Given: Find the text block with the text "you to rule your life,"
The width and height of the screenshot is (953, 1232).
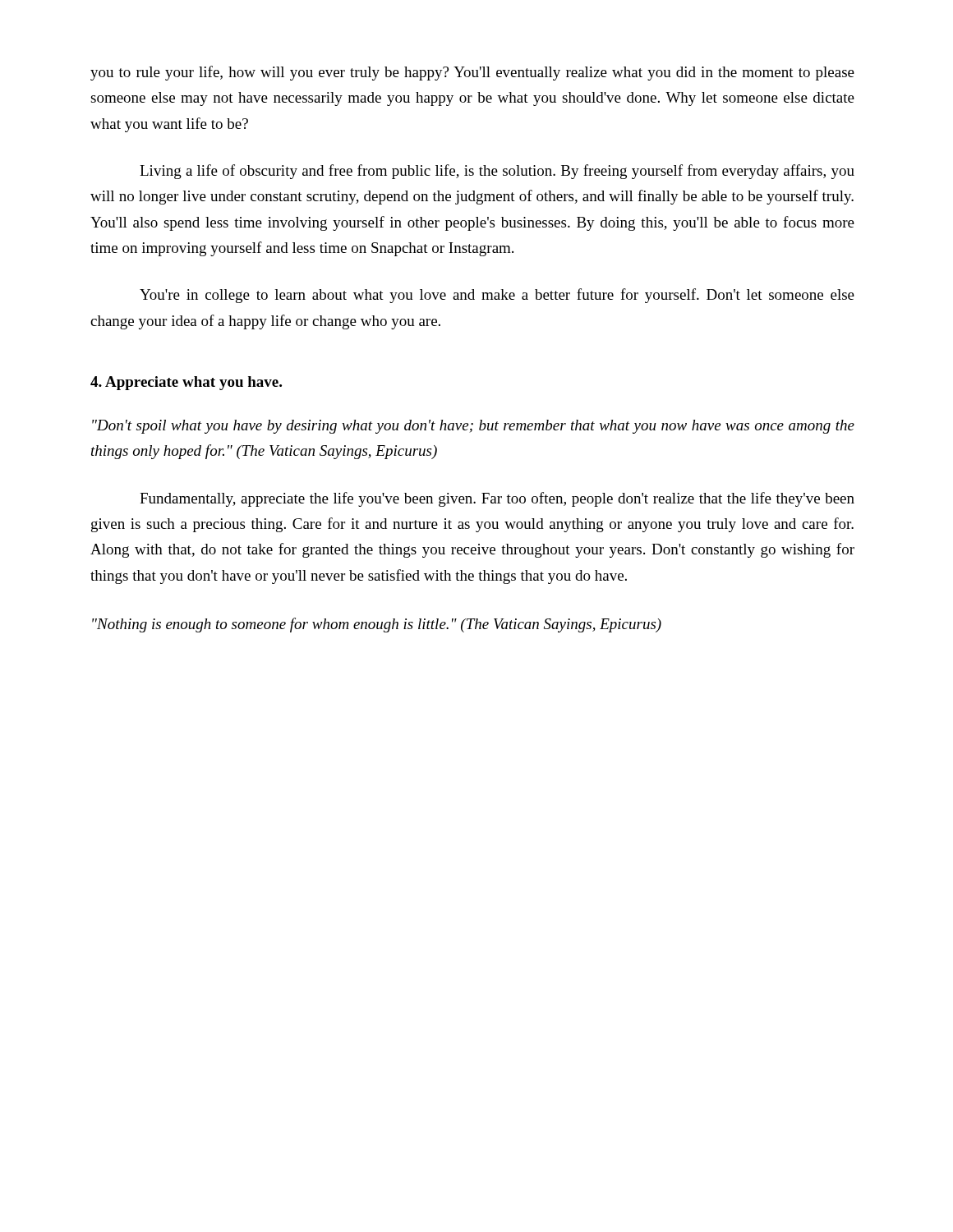Looking at the screenshot, I should [x=472, y=98].
